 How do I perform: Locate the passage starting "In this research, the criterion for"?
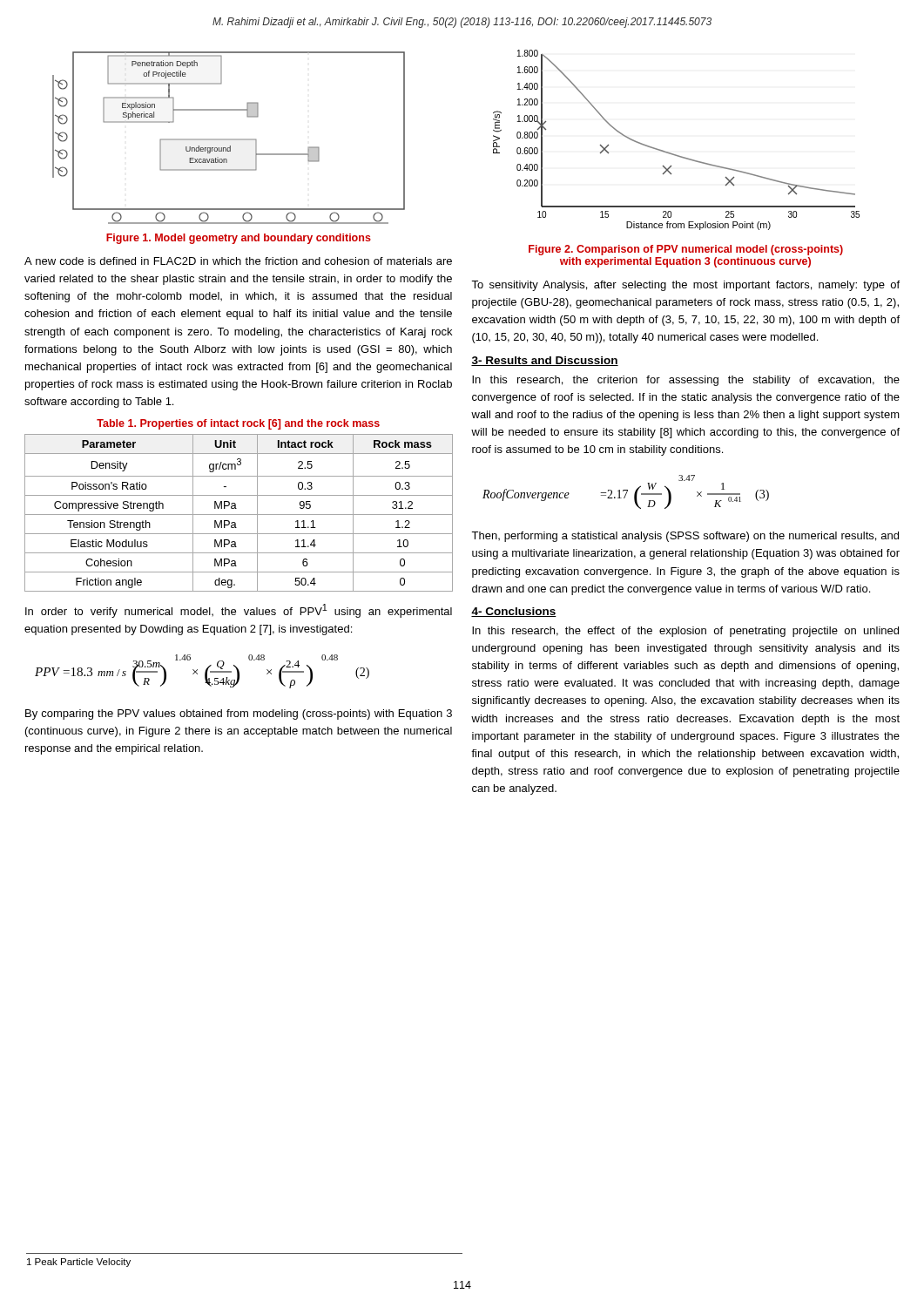(x=686, y=414)
